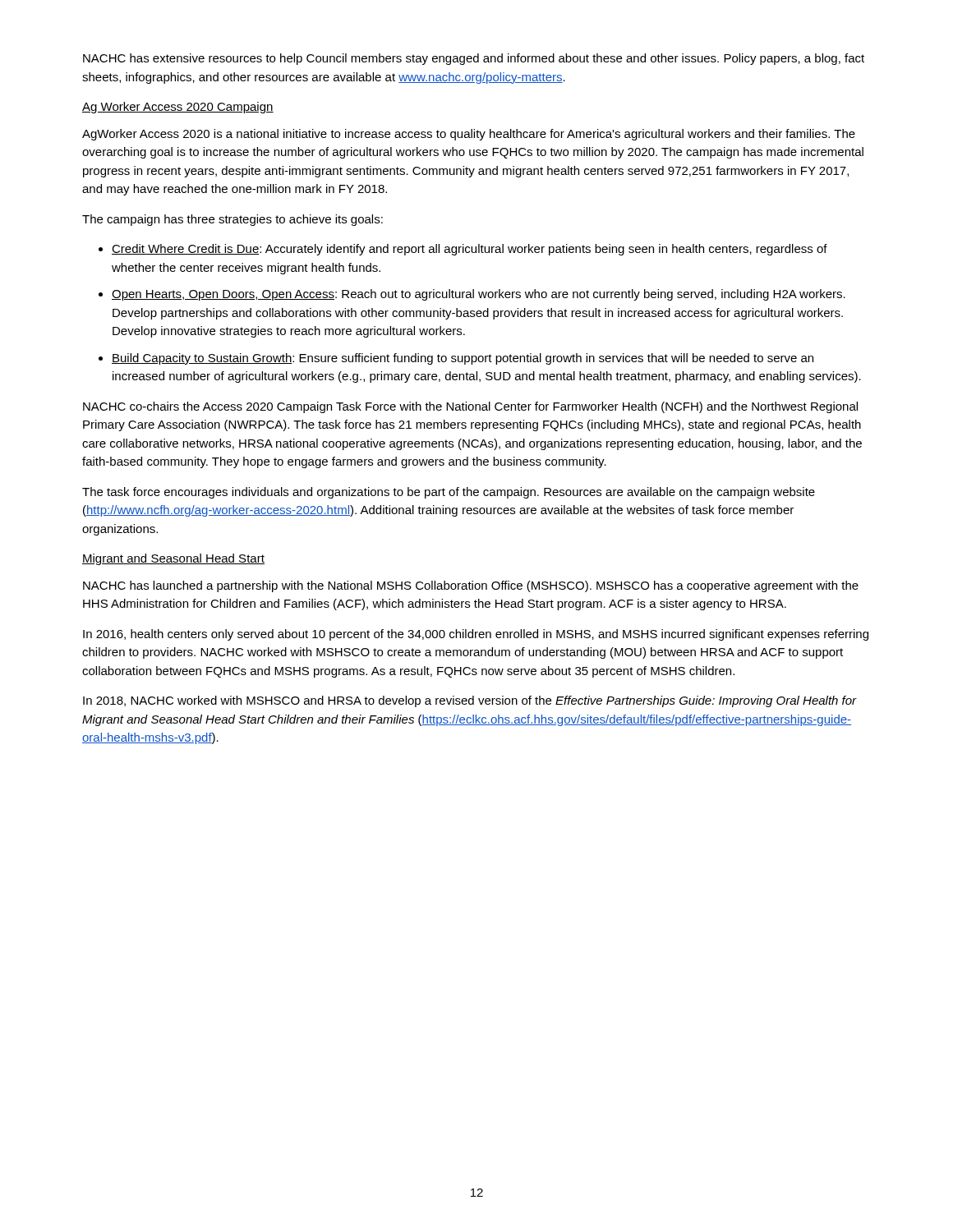Find the text block that says "AgWorker Access 2020 is a"
Image resolution: width=953 pixels, height=1232 pixels.
[x=476, y=161]
